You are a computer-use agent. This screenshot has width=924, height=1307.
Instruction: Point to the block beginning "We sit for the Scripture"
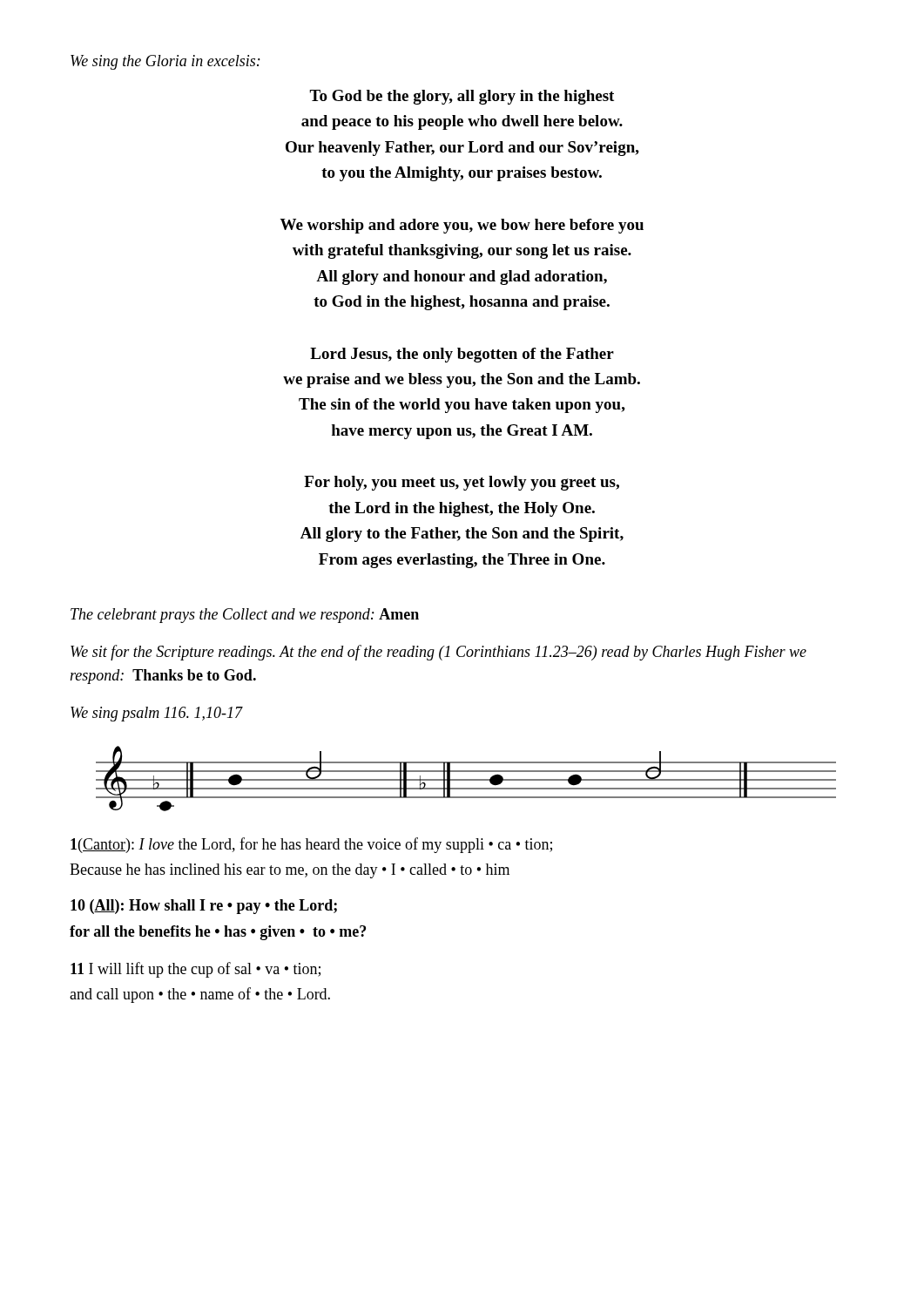pos(438,663)
